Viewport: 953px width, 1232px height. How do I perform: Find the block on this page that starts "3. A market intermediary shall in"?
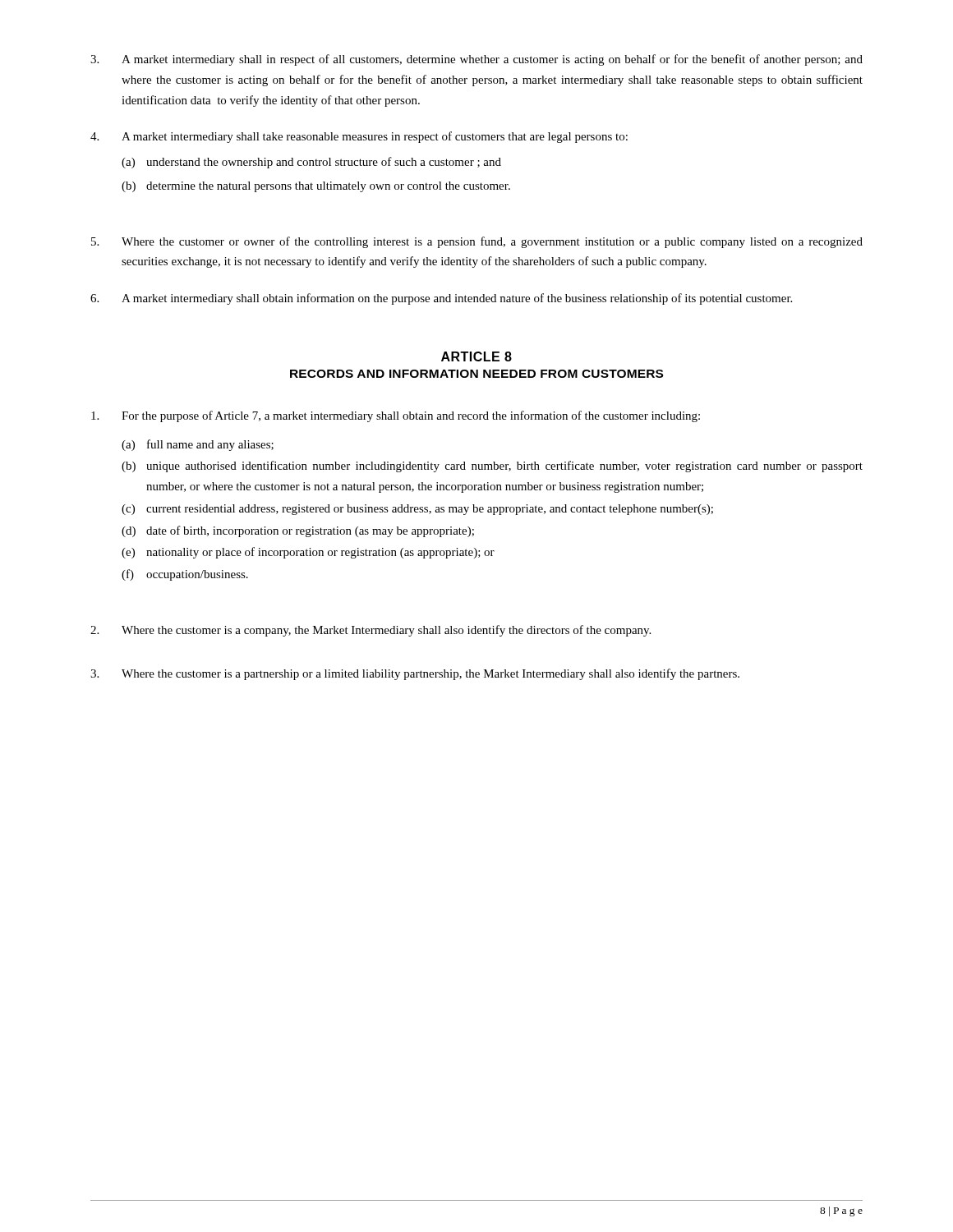tap(476, 80)
